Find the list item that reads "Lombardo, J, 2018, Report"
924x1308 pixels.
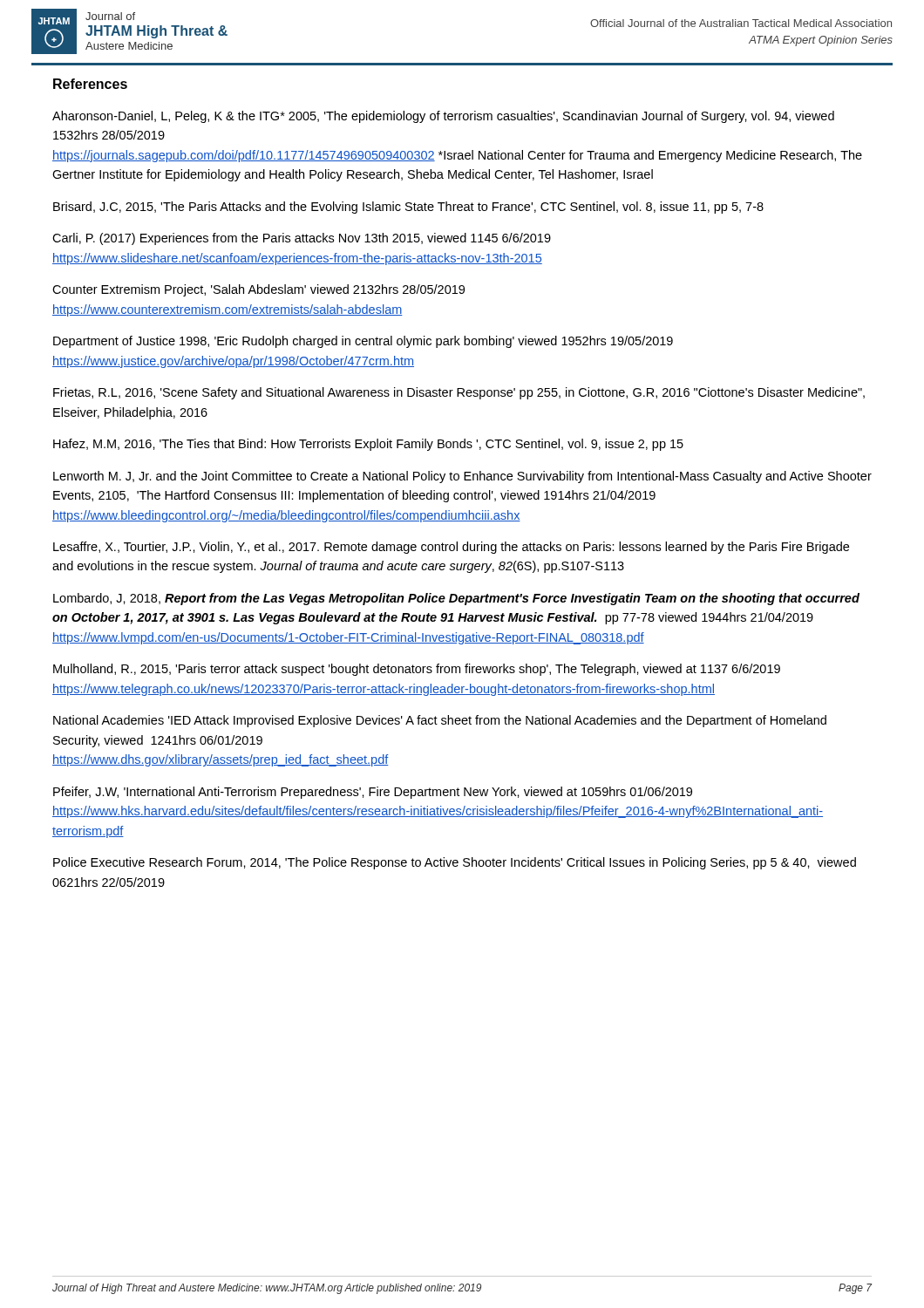coord(456,618)
